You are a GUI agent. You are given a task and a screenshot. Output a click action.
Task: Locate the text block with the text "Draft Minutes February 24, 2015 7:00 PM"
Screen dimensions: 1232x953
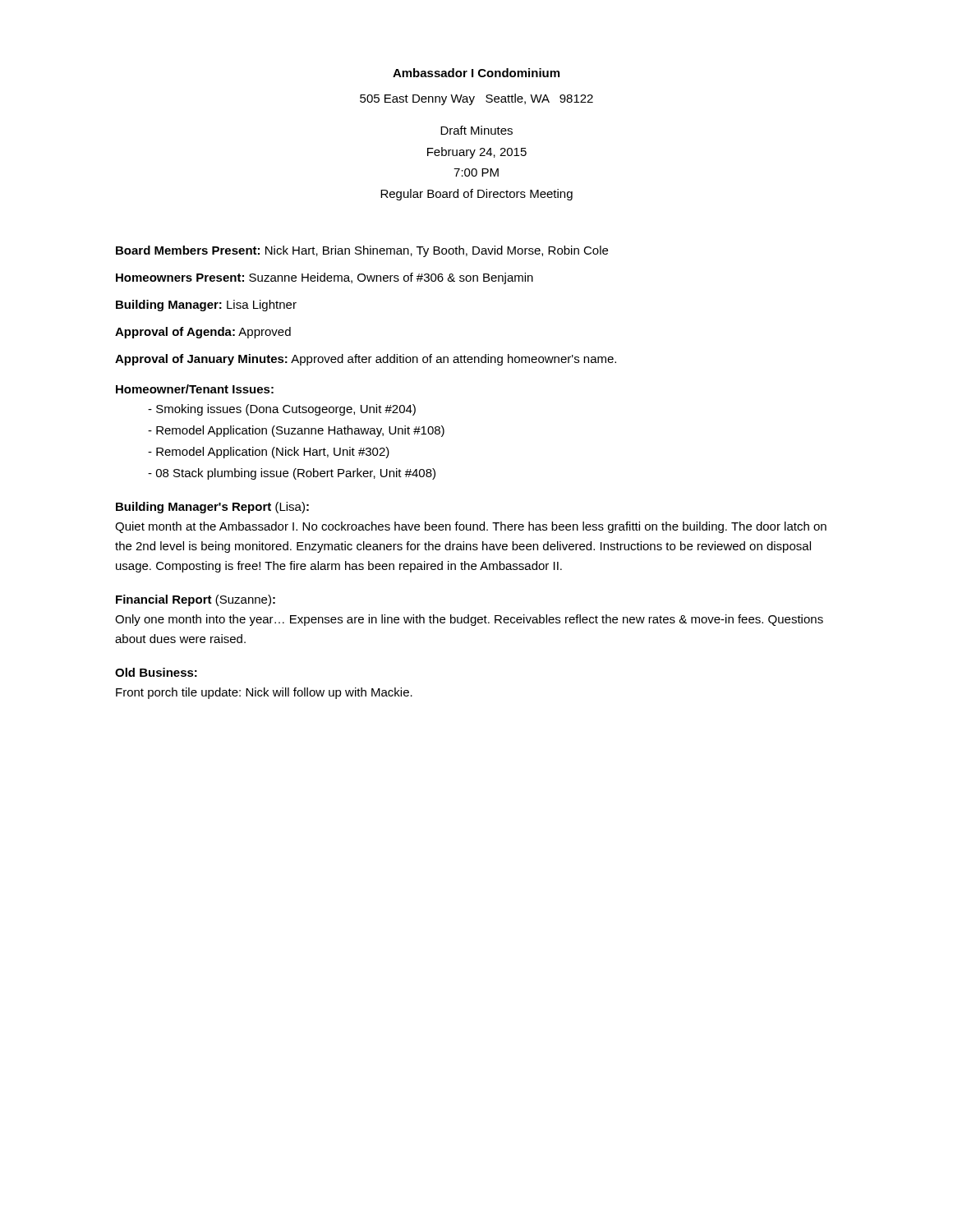(x=476, y=162)
